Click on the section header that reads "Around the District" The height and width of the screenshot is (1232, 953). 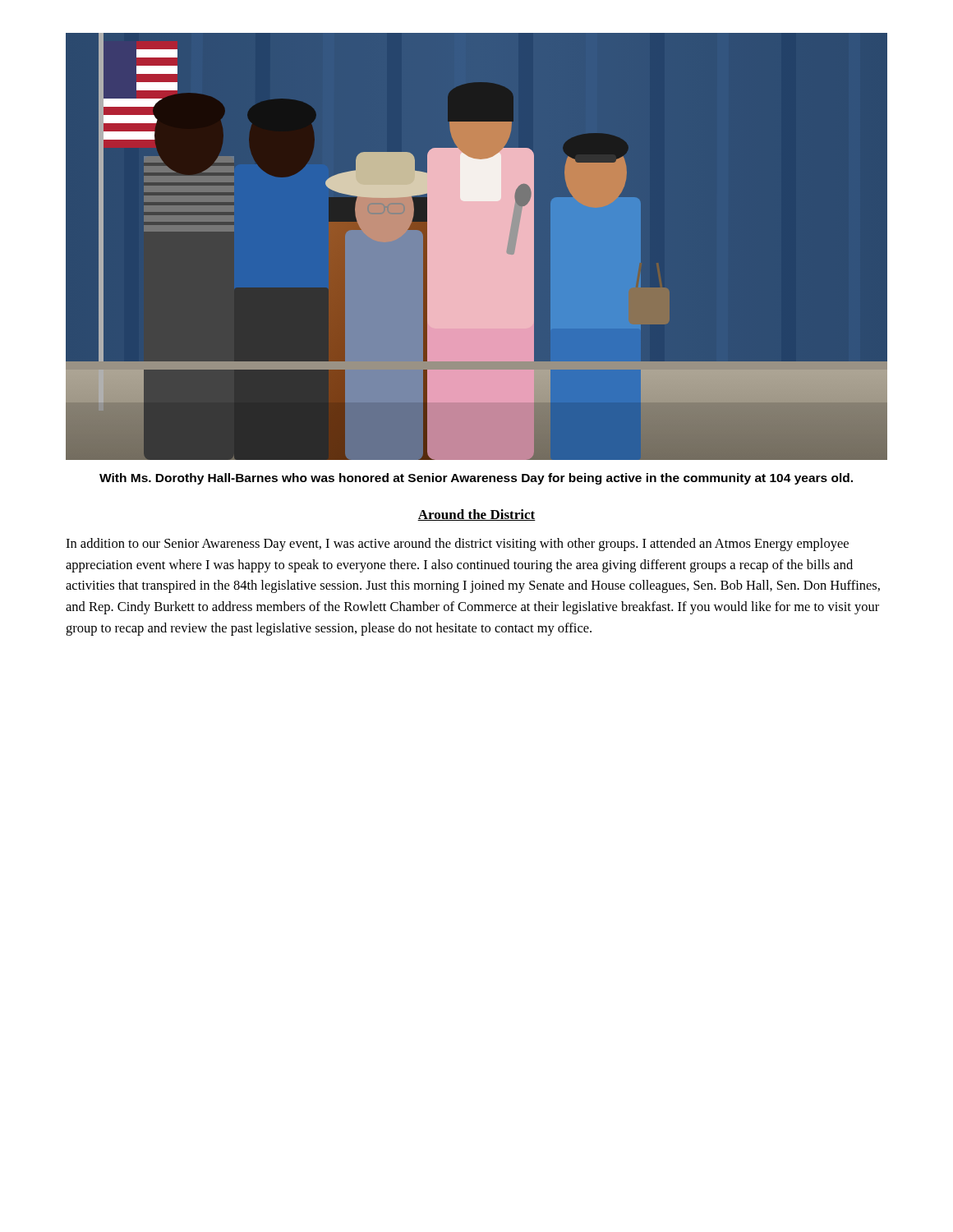pyautogui.click(x=476, y=515)
